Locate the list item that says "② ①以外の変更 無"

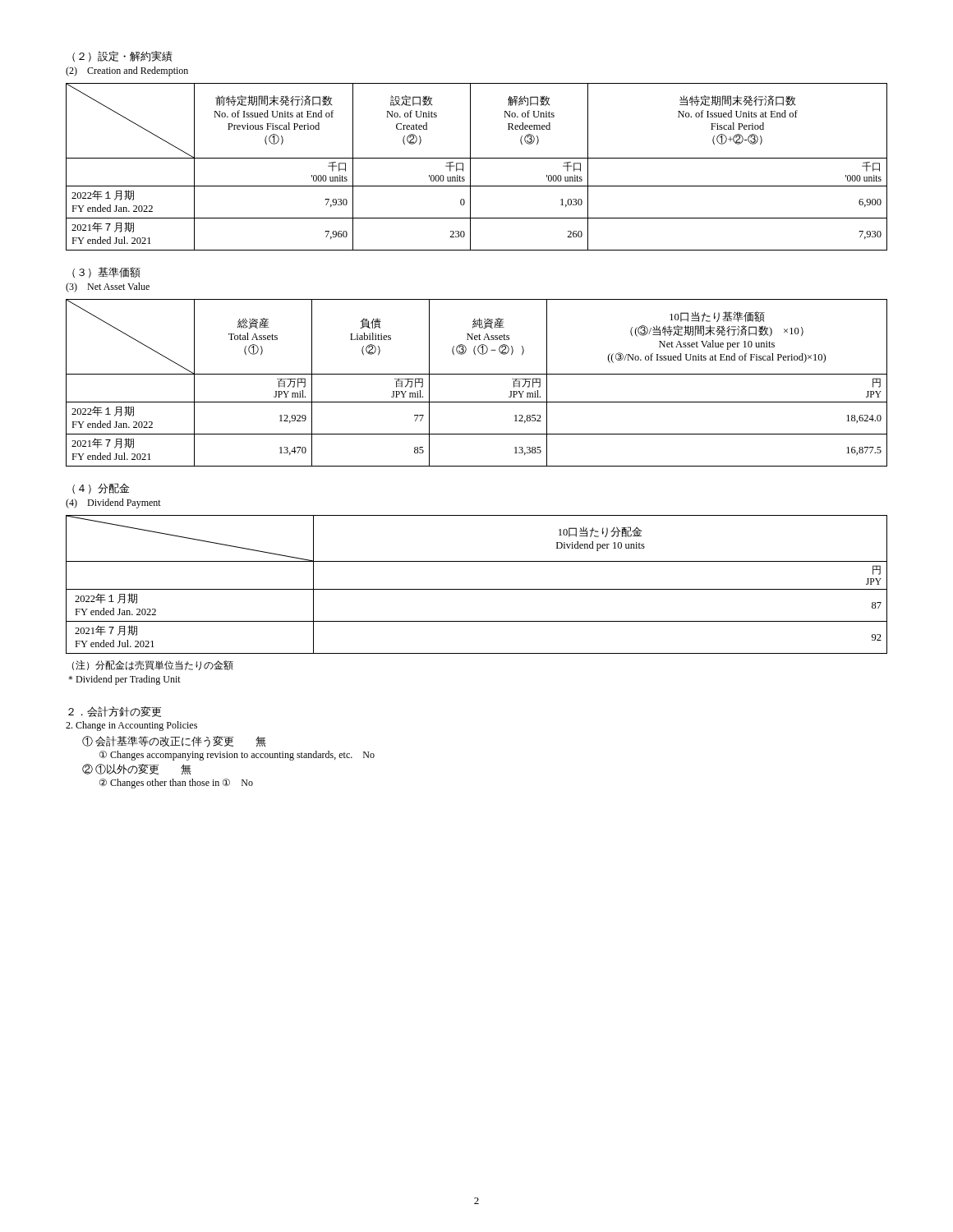(137, 770)
